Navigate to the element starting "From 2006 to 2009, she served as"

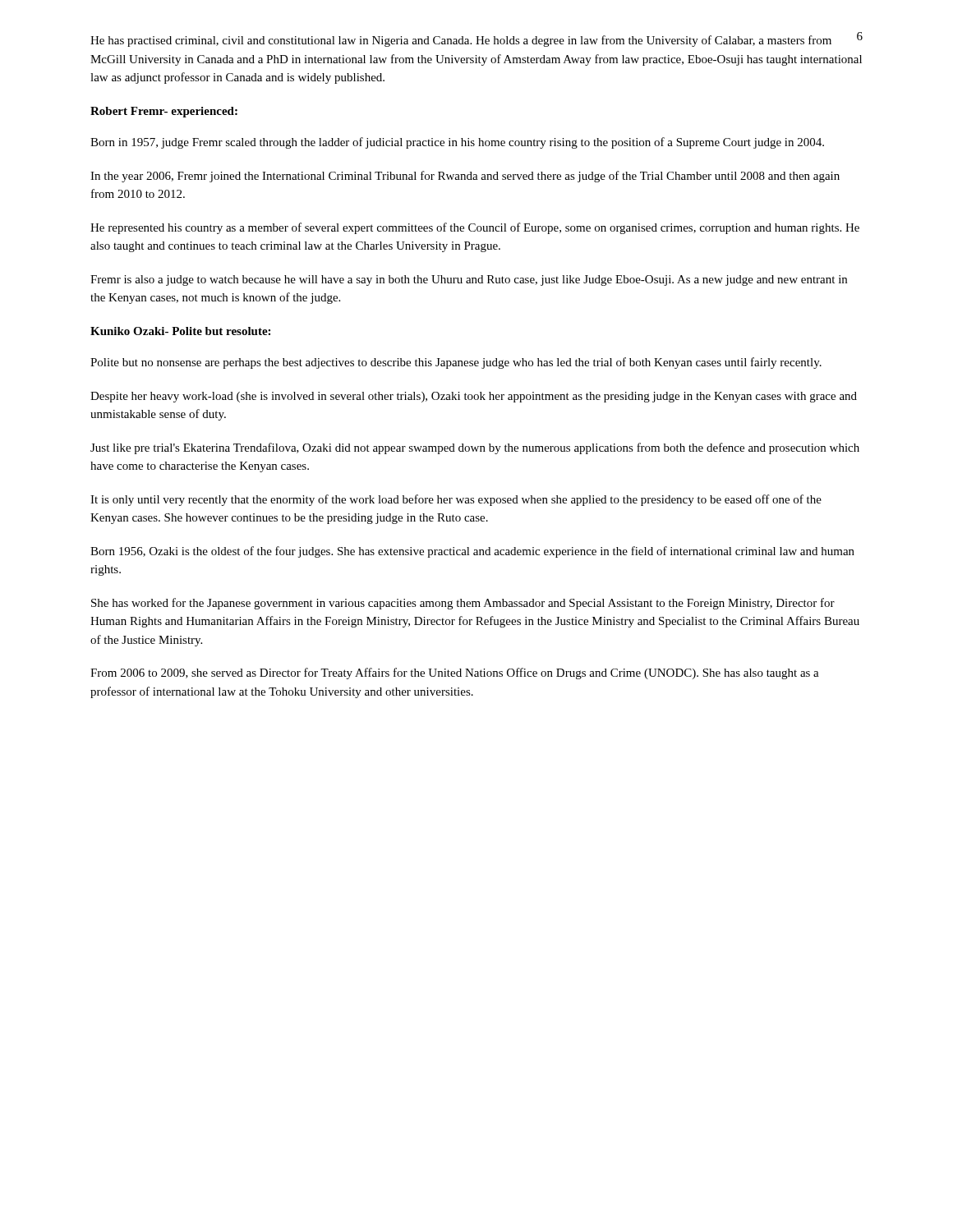[455, 682]
